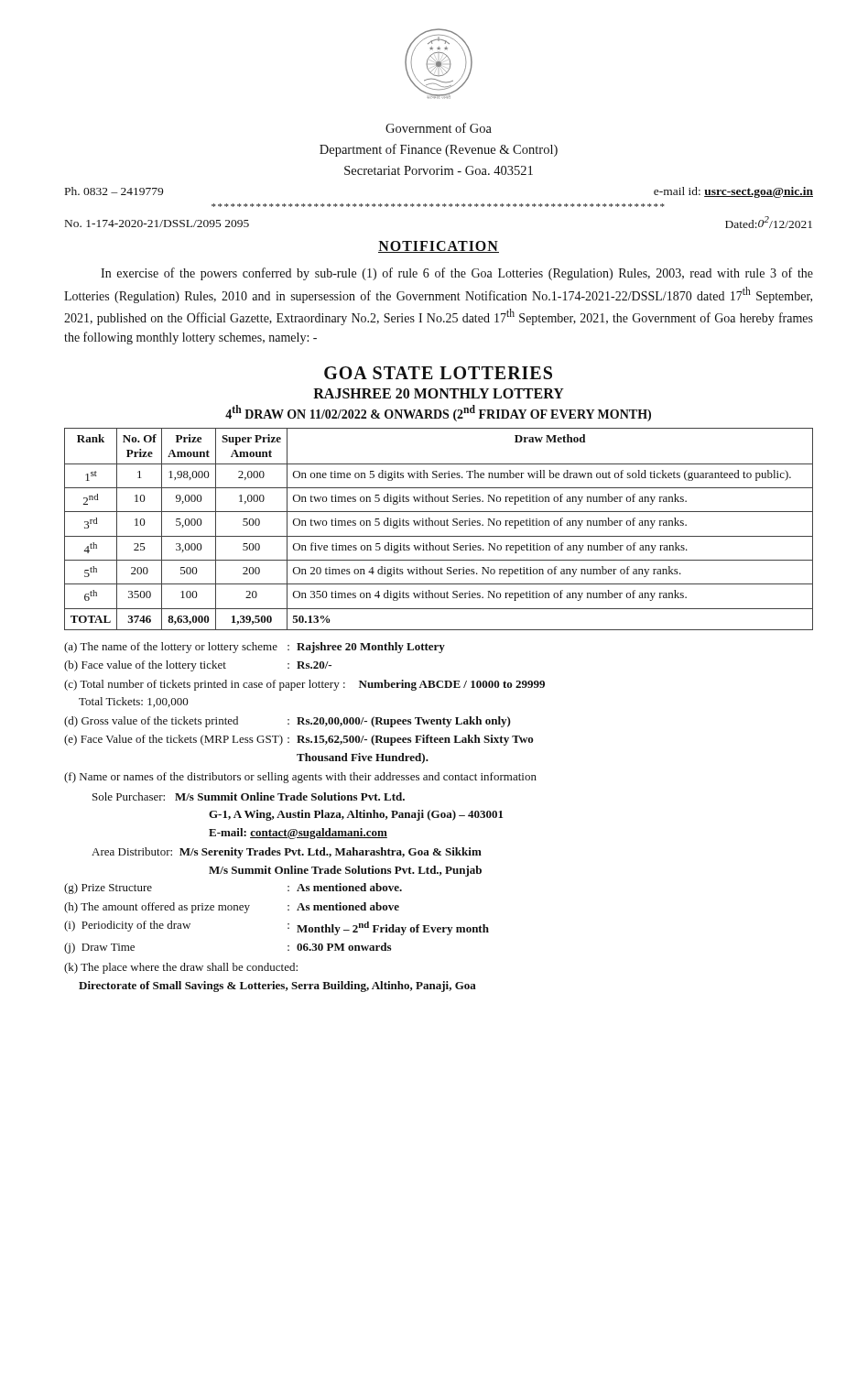Point to the block beginning "In exercise of"
The image size is (868, 1374).
click(x=439, y=306)
